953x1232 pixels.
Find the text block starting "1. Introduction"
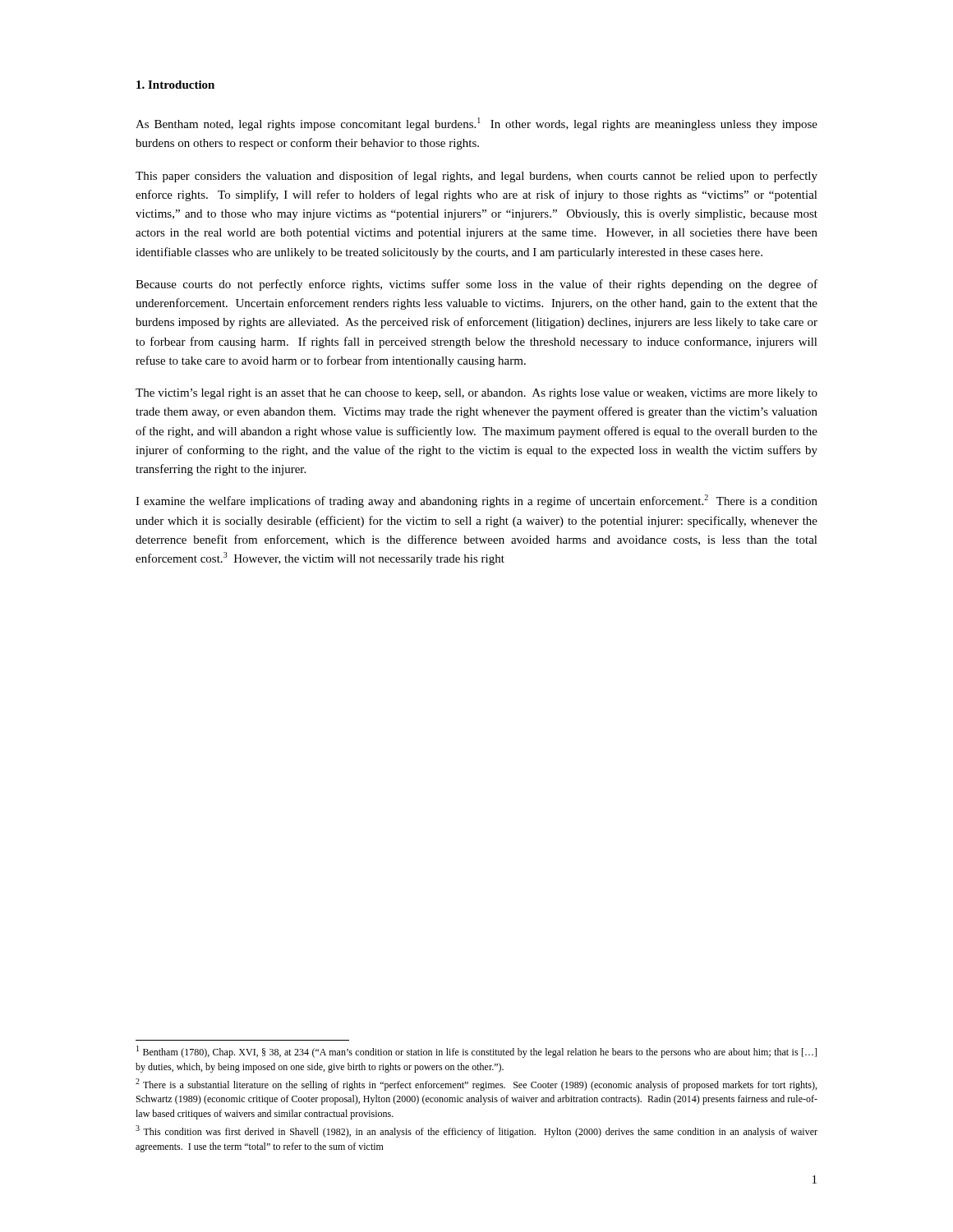(175, 85)
